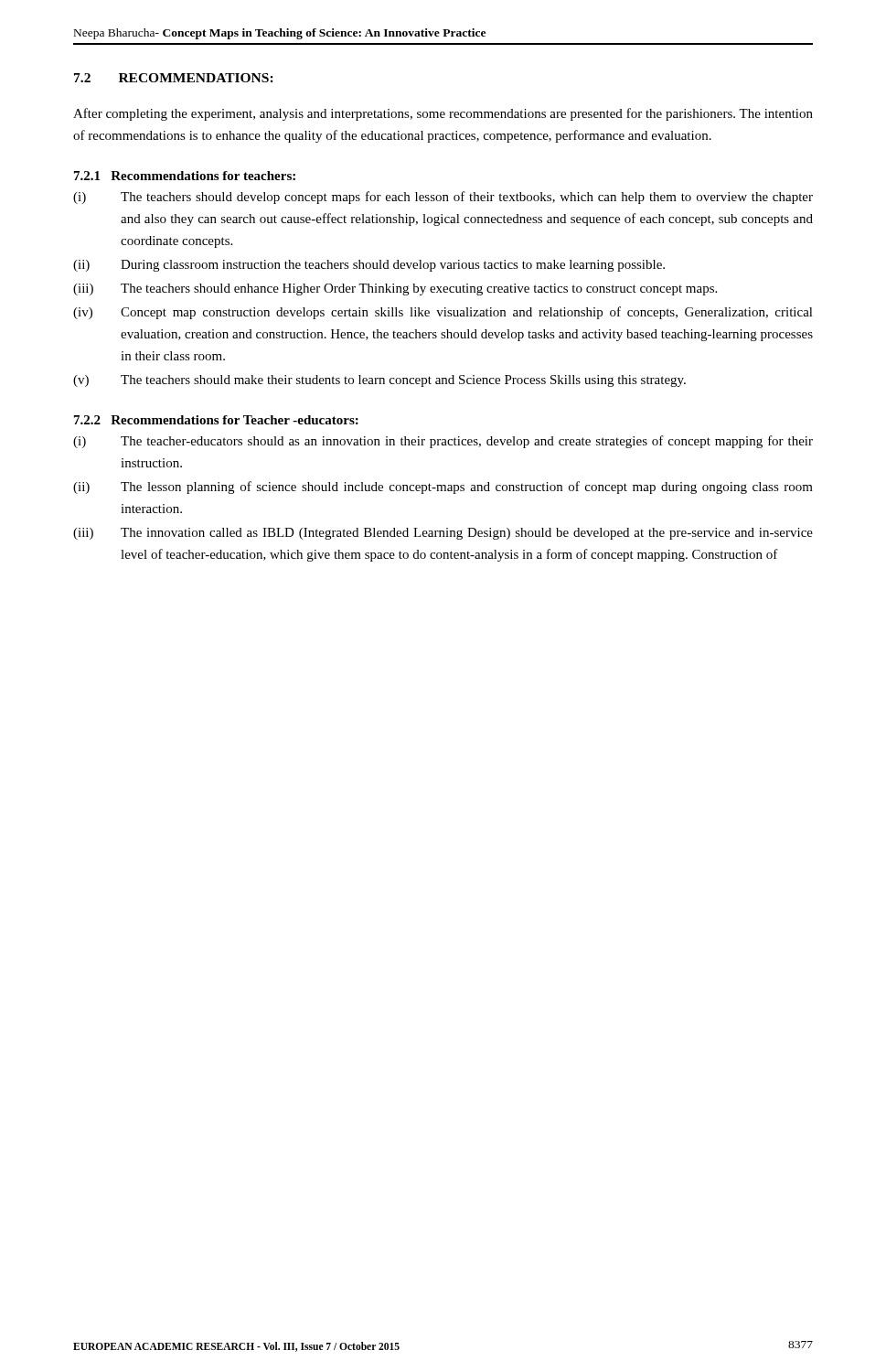Select the text starting "(ii) During classroom instruction the teachers"
886x1372 pixels.
(x=443, y=264)
